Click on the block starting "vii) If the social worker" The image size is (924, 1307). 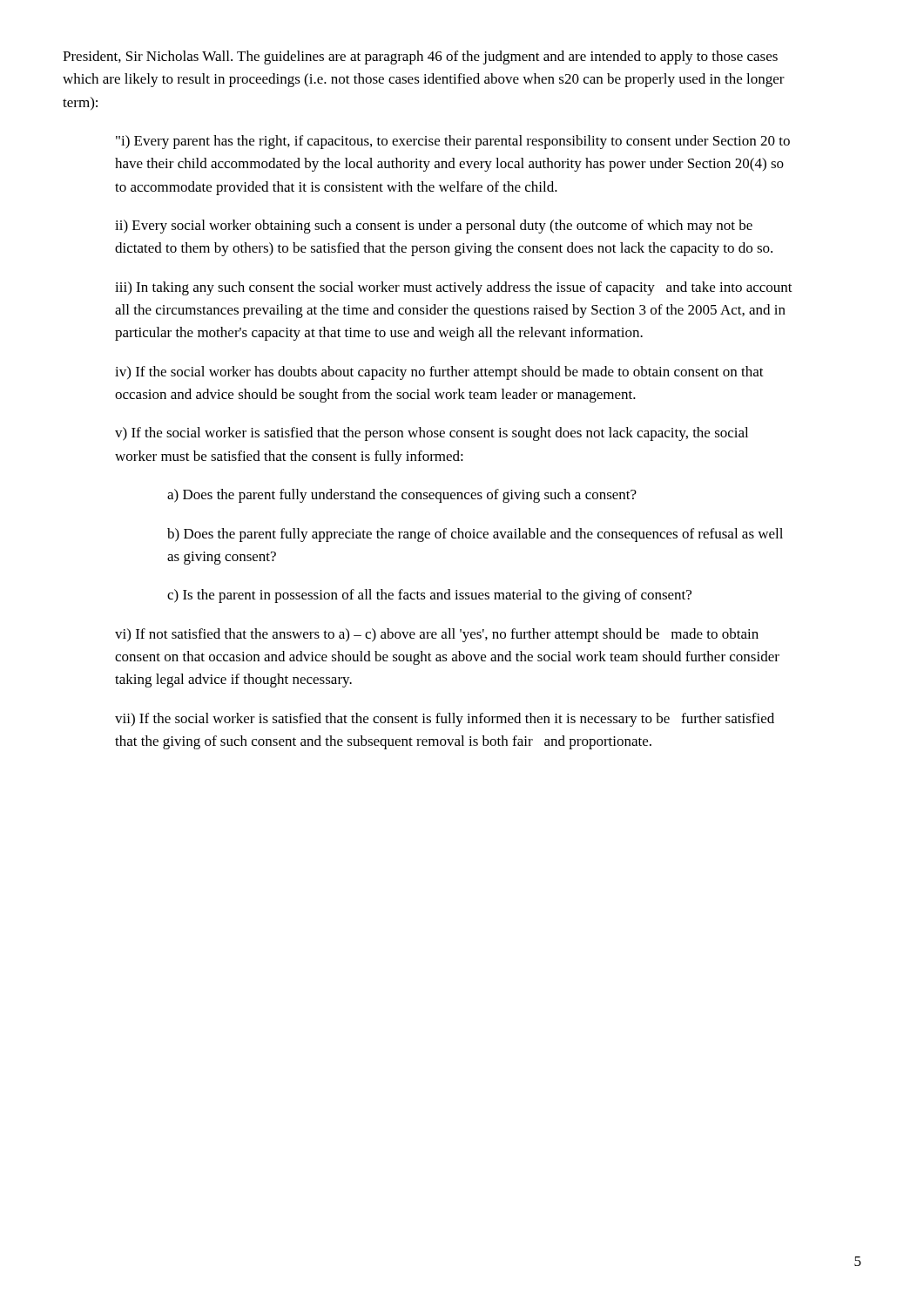[445, 730]
